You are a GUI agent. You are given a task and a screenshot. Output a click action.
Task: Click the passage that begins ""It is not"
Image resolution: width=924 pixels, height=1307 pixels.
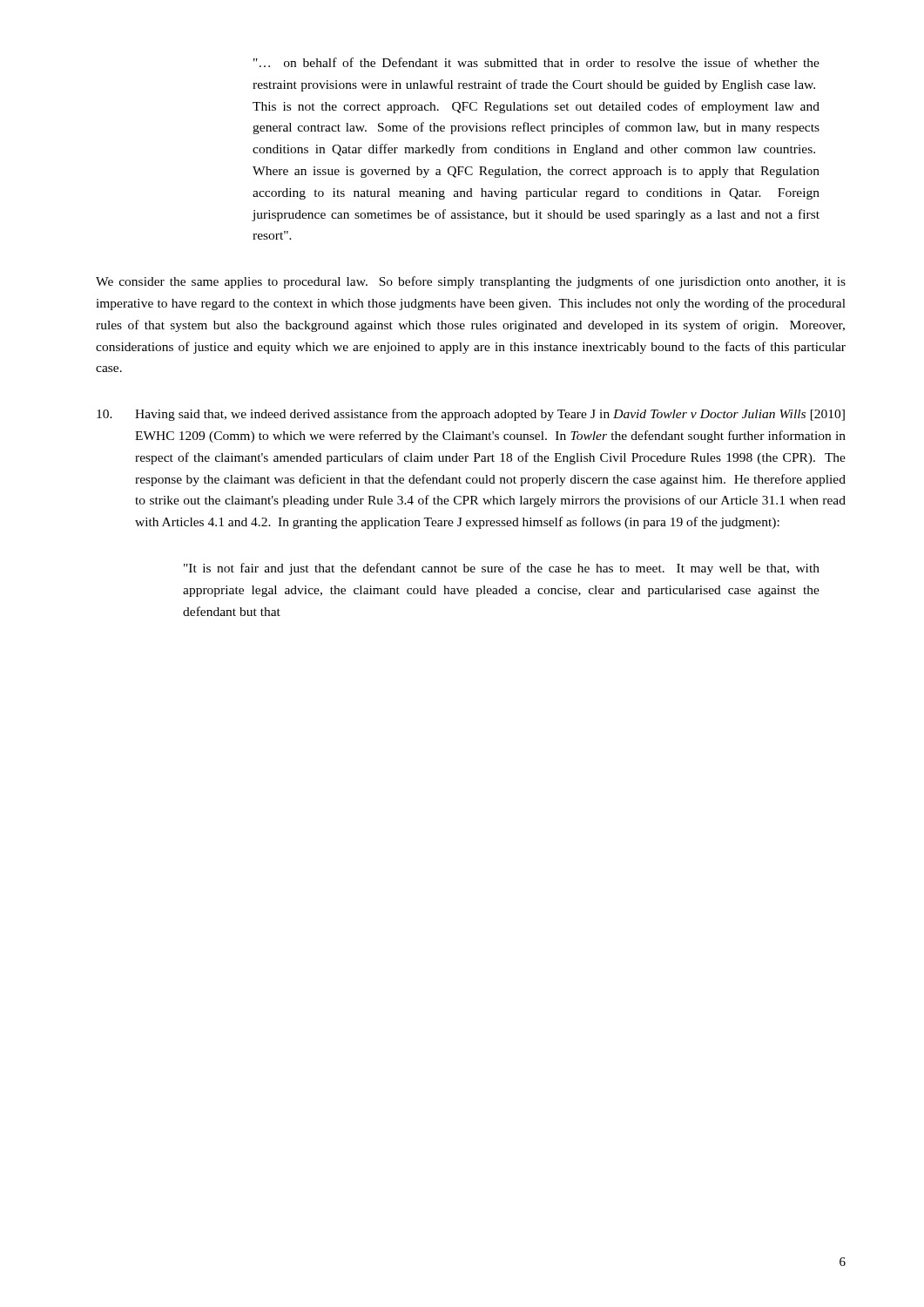pyautogui.click(x=501, y=589)
